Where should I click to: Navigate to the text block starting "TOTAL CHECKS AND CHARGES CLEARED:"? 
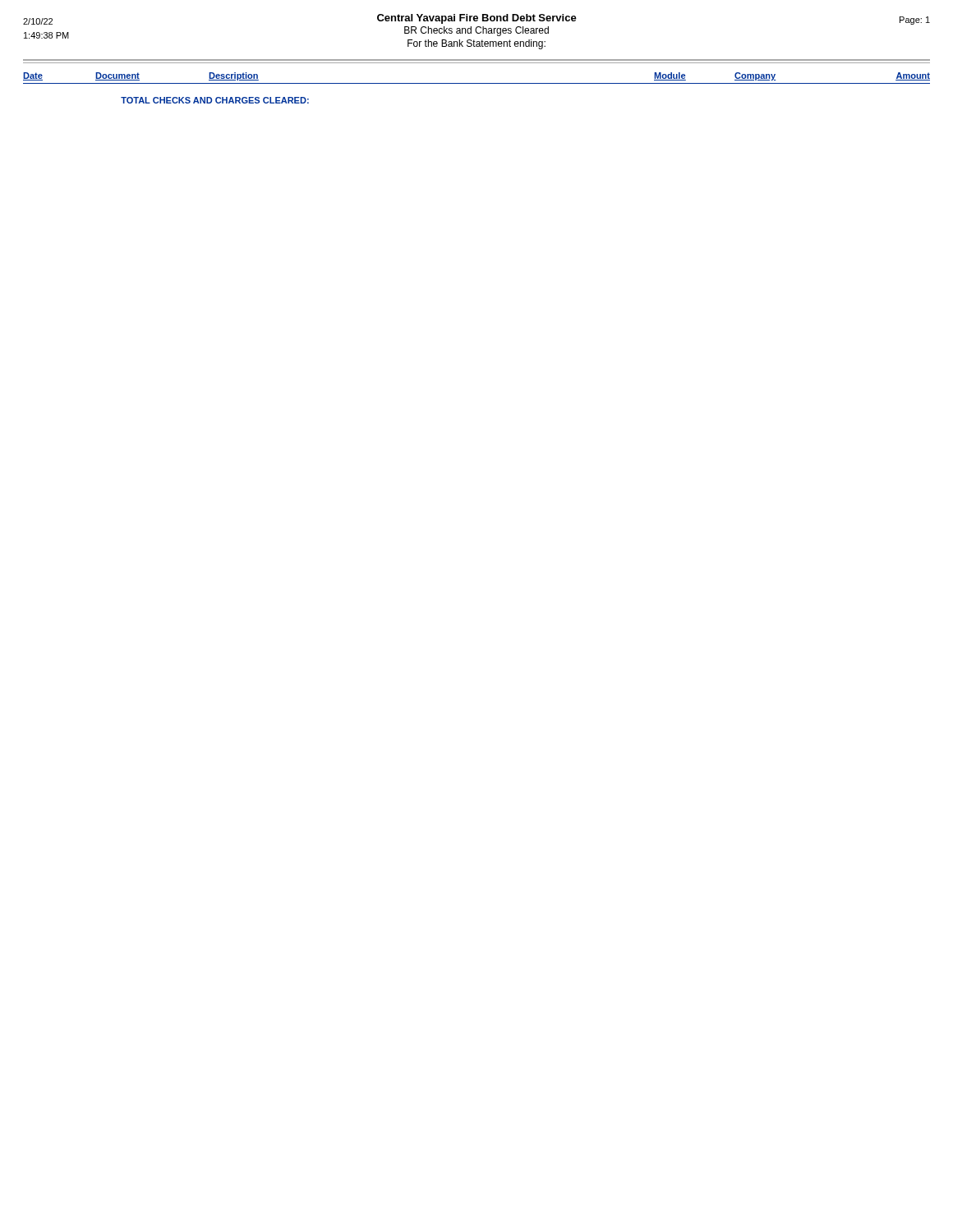click(166, 100)
